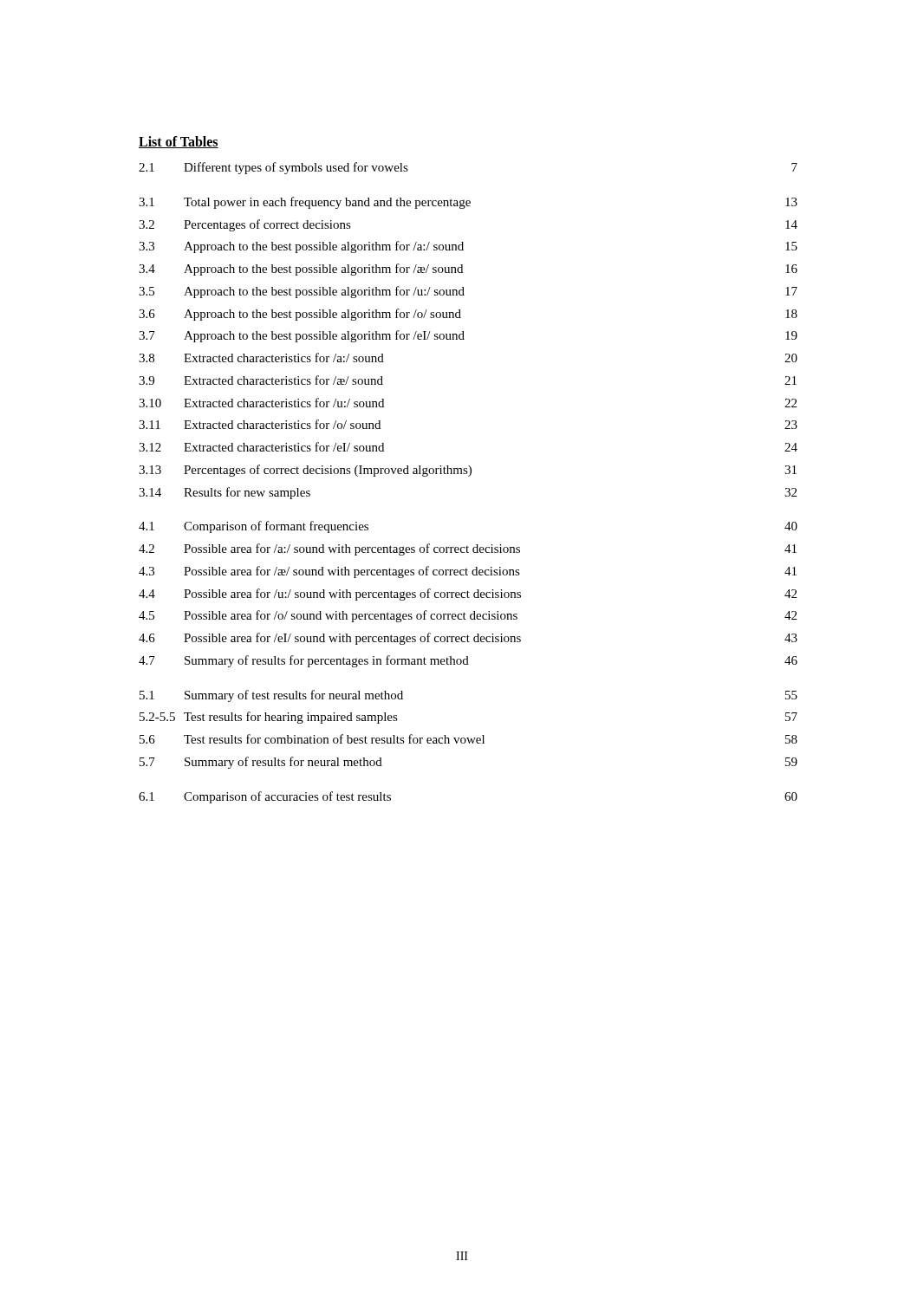Point to the block beginning "4.6 Possible area for /eI/ sound with percentages"
Viewport: 924px width, 1300px height.
coord(468,639)
